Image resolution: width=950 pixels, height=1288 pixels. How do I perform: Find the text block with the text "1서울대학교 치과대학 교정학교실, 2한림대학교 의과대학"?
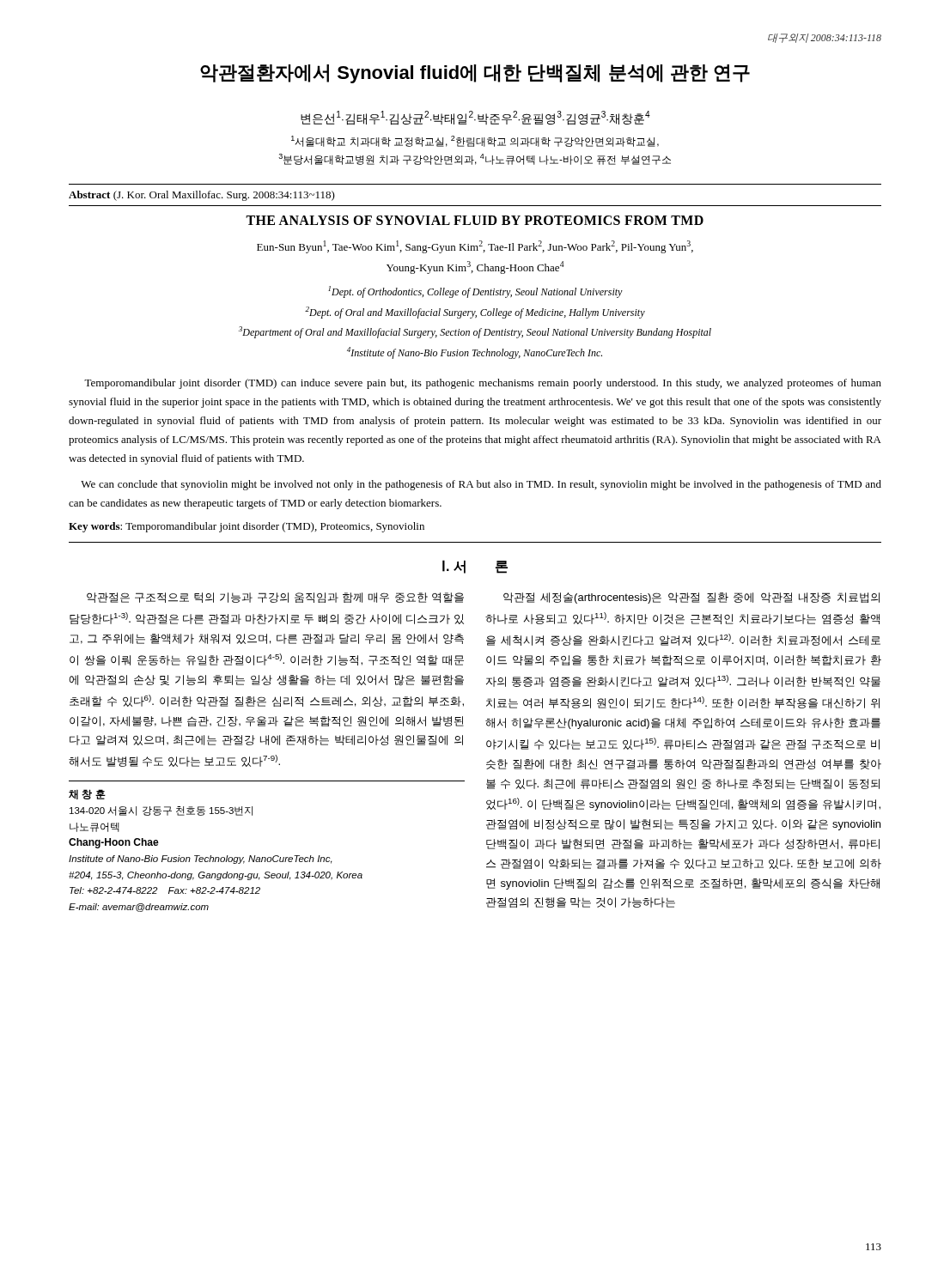pyautogui.click(x=475, y=150)
